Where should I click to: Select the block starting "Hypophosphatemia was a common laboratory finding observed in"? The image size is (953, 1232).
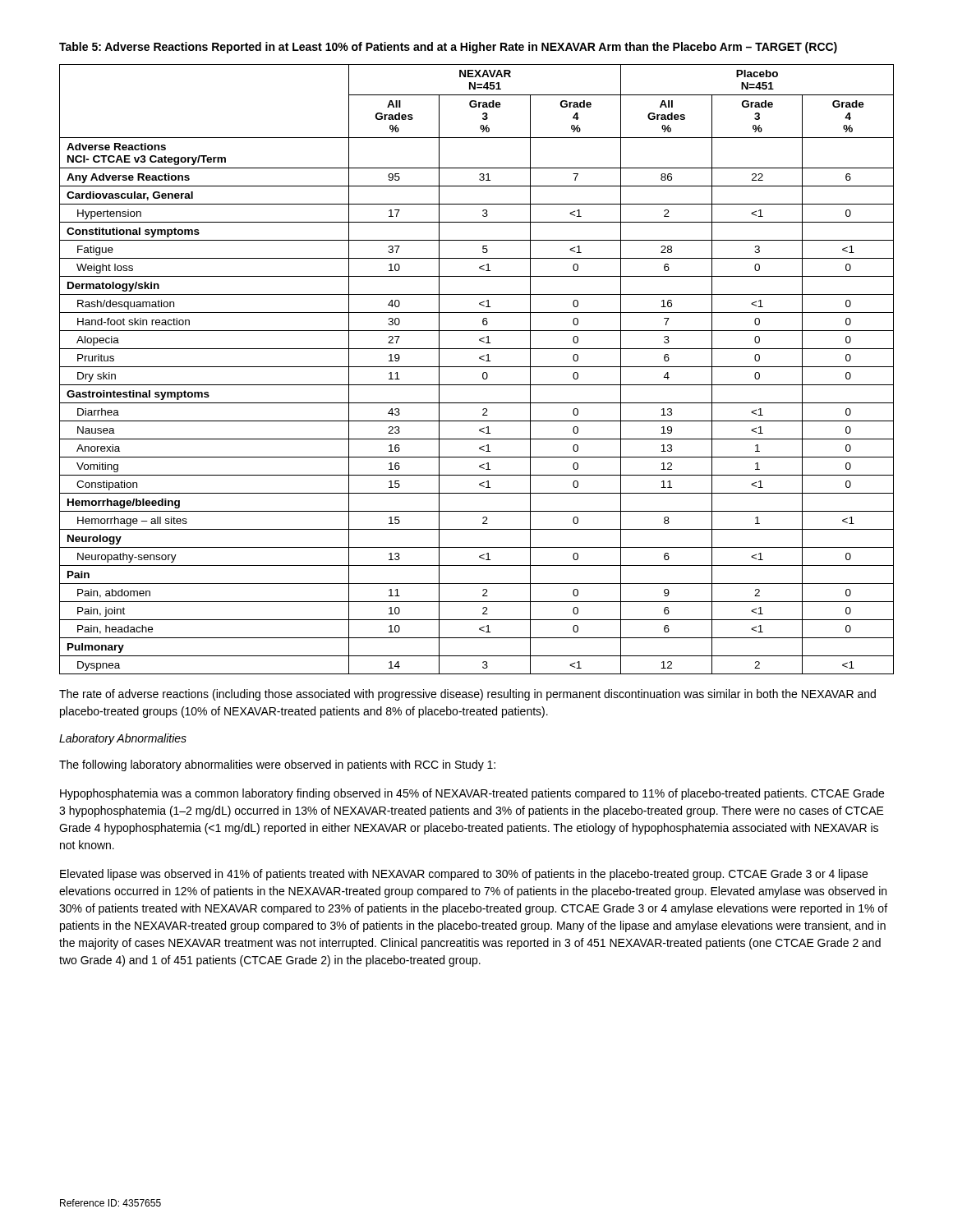(x=472, y=819)
